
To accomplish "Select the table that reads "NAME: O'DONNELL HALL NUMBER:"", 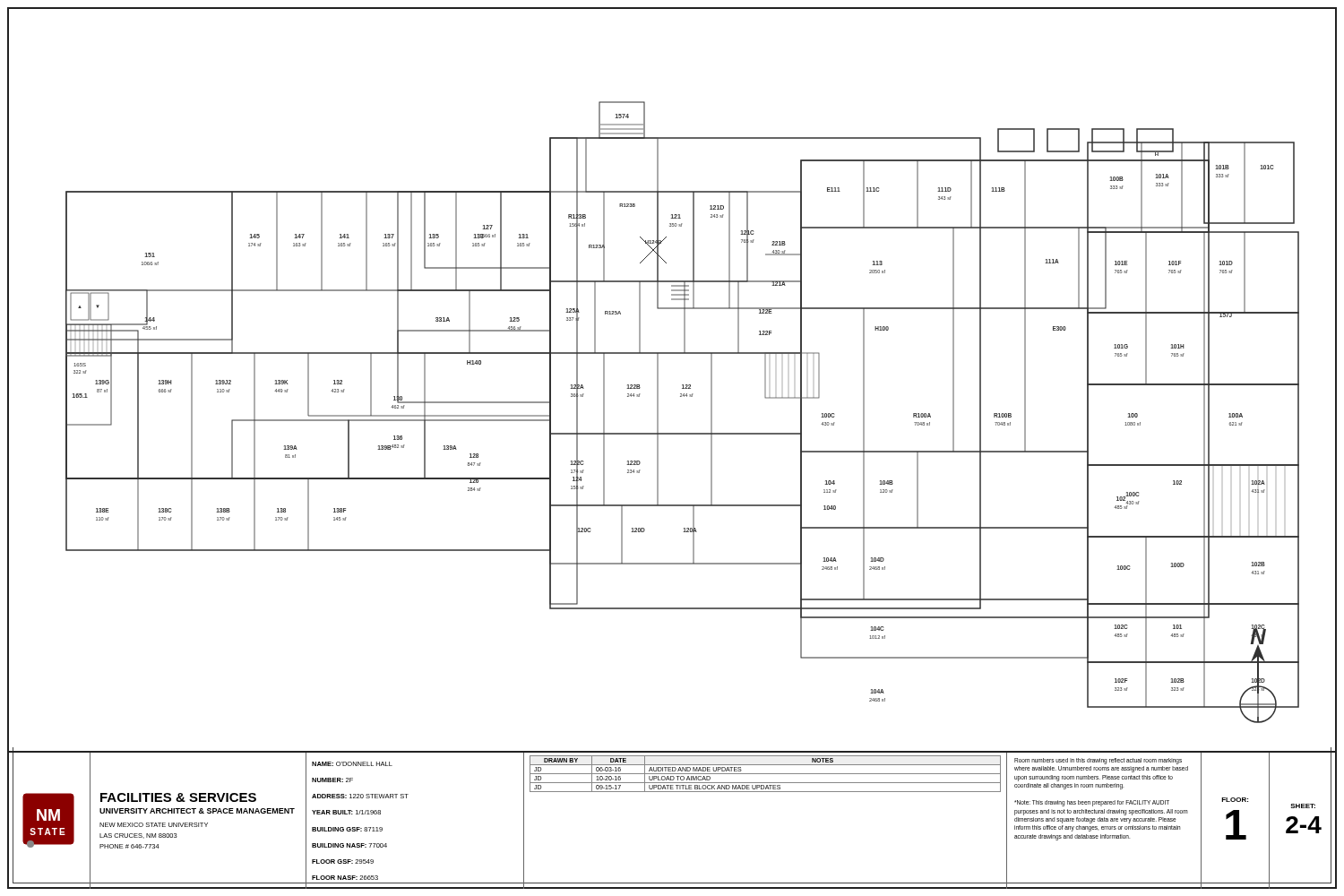I will [x=415, y=821].
